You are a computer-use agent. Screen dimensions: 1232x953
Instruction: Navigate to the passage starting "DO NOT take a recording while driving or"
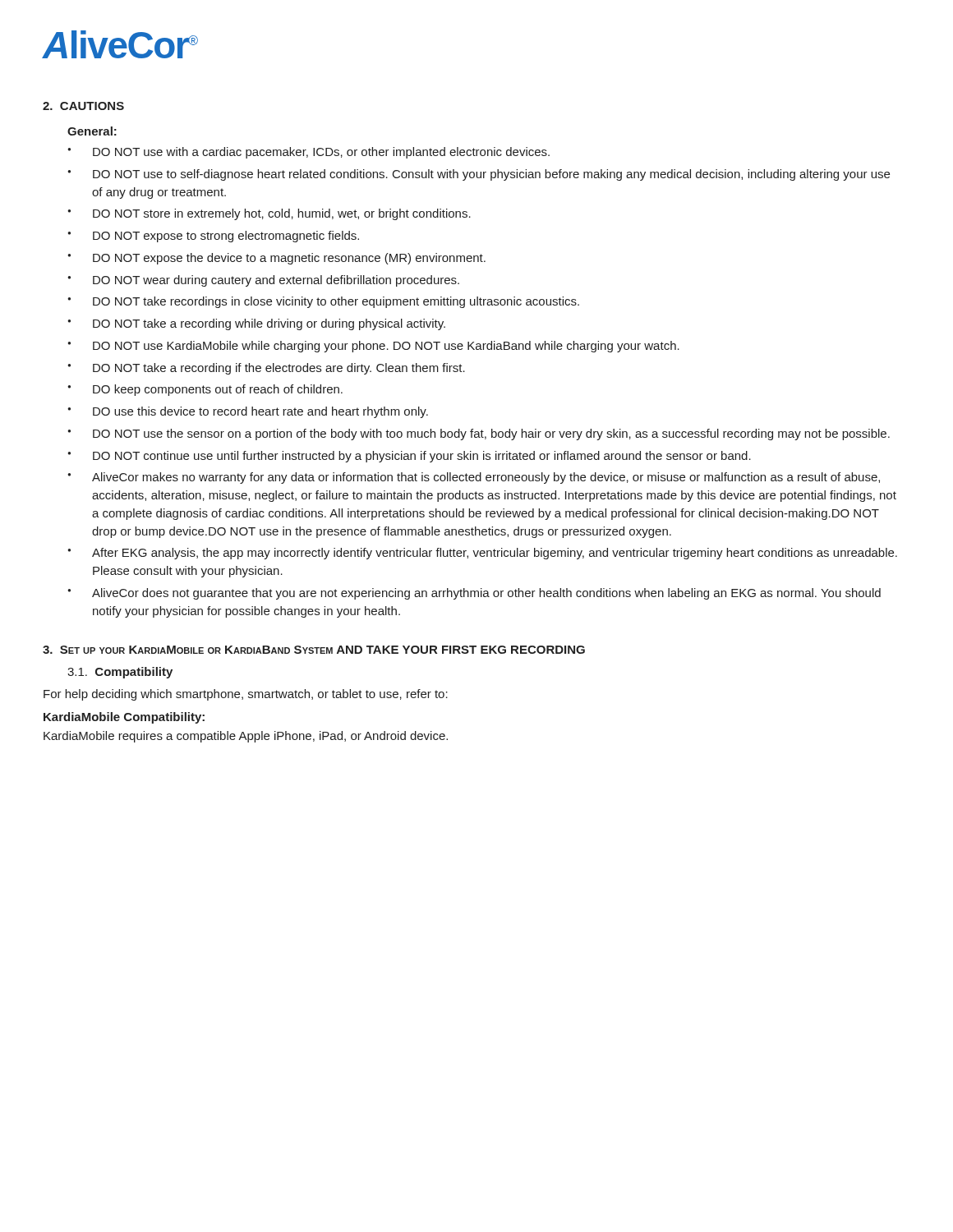pyautogui.click(x=269, y=323)
